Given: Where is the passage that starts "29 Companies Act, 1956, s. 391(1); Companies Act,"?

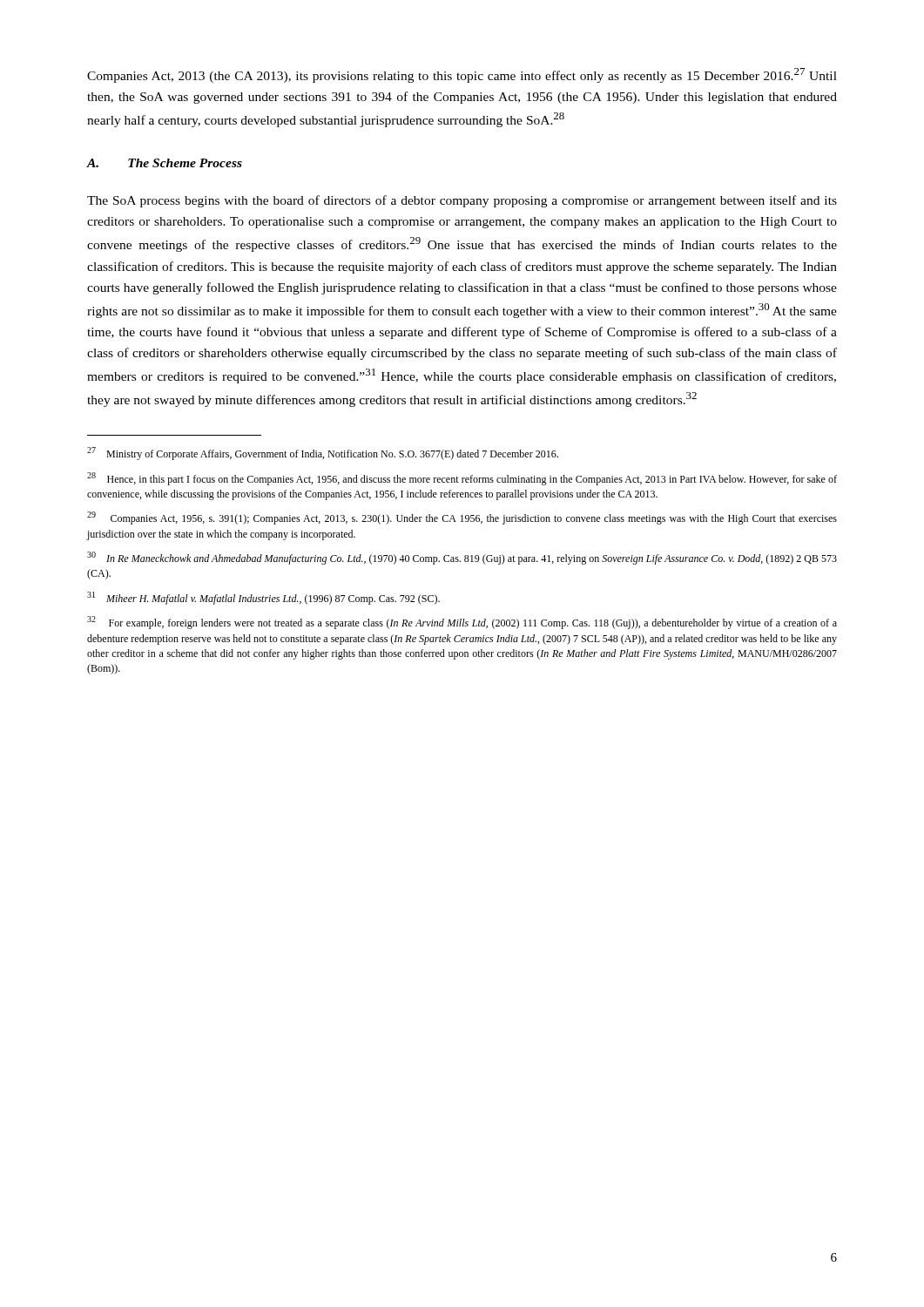Looking at the screenshot, I should 462,525.
